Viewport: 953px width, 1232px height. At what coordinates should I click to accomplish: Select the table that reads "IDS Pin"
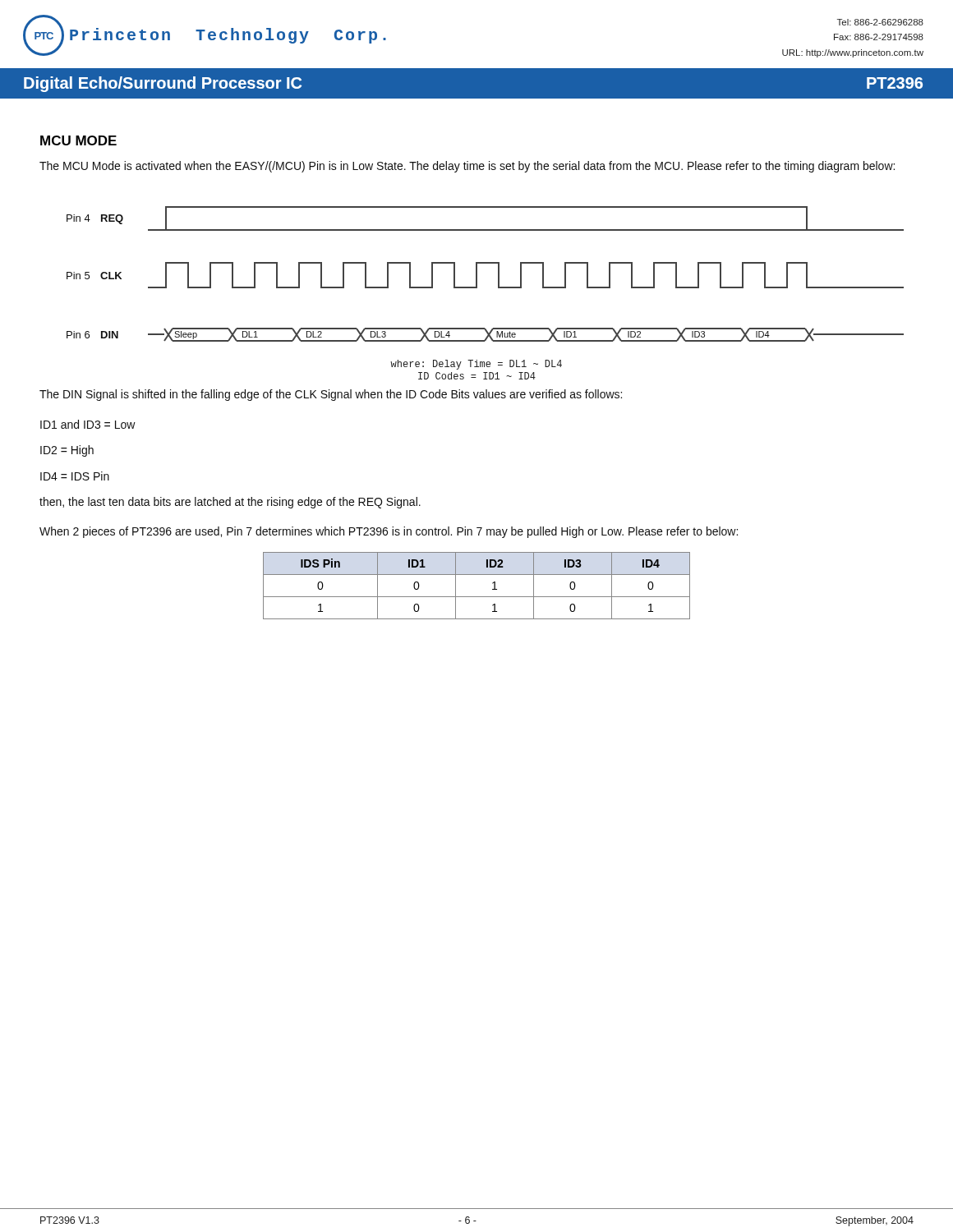pyautogui.click(x=476, y=586)
